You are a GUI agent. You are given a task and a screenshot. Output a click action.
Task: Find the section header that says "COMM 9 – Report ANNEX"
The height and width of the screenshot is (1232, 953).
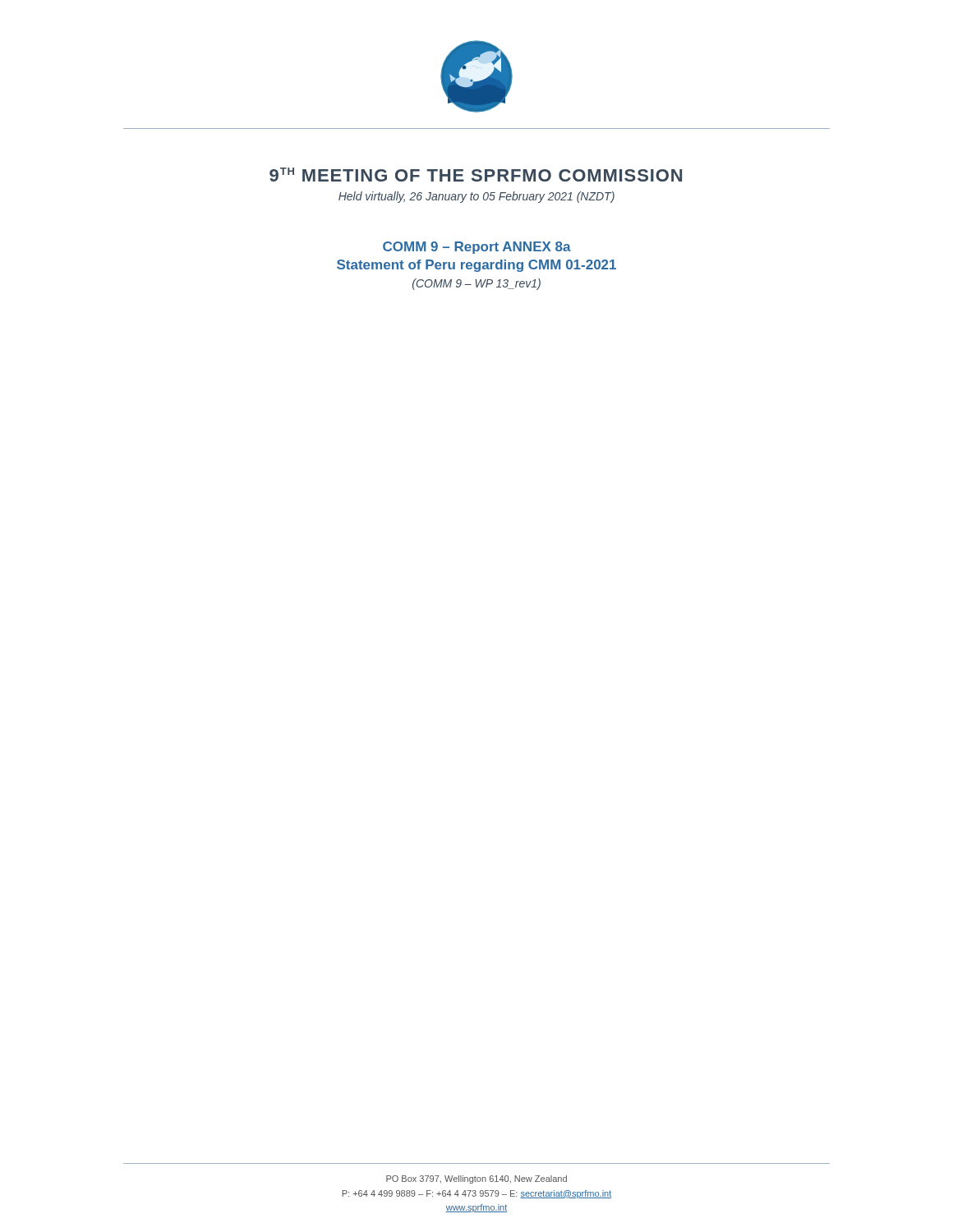coord(476,265)
